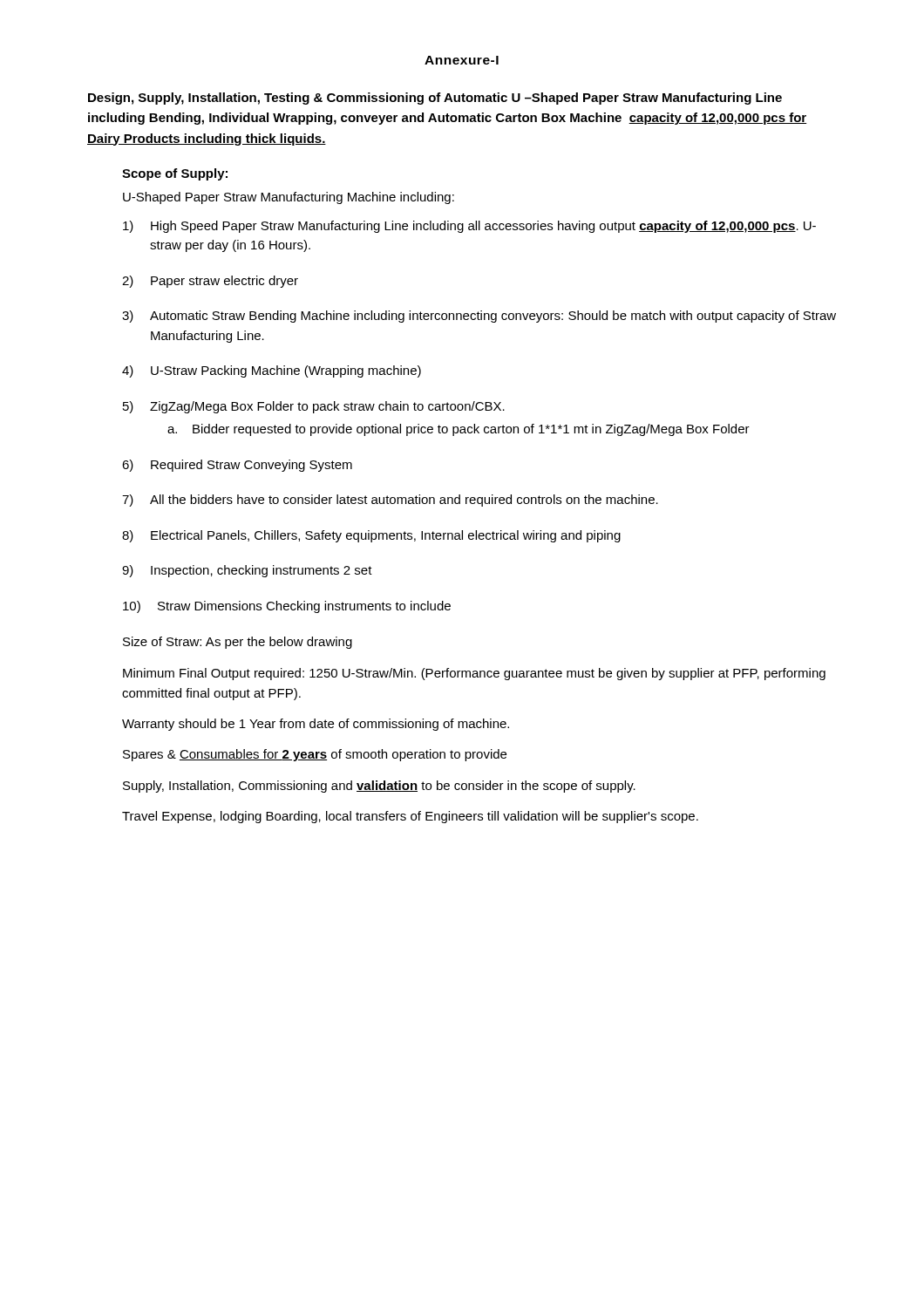
Task: Find the block on this page that starts "1) High Speed Paper Straw"
Action: [479, 236]
